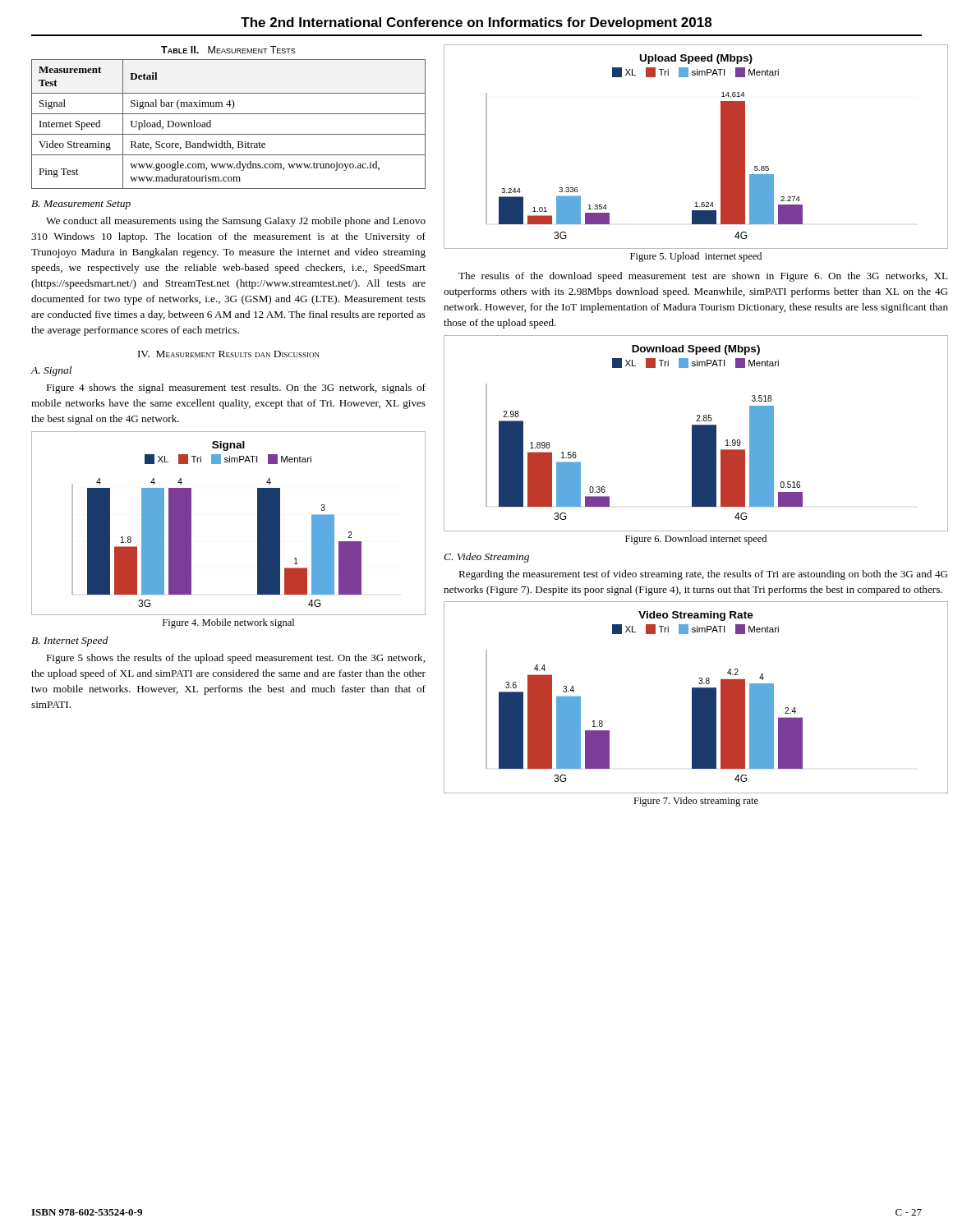Find the table that mentions "Upload, Download"
Image resolution: width=953 pixels, height=1232 pixels.
tap(228, 117)
